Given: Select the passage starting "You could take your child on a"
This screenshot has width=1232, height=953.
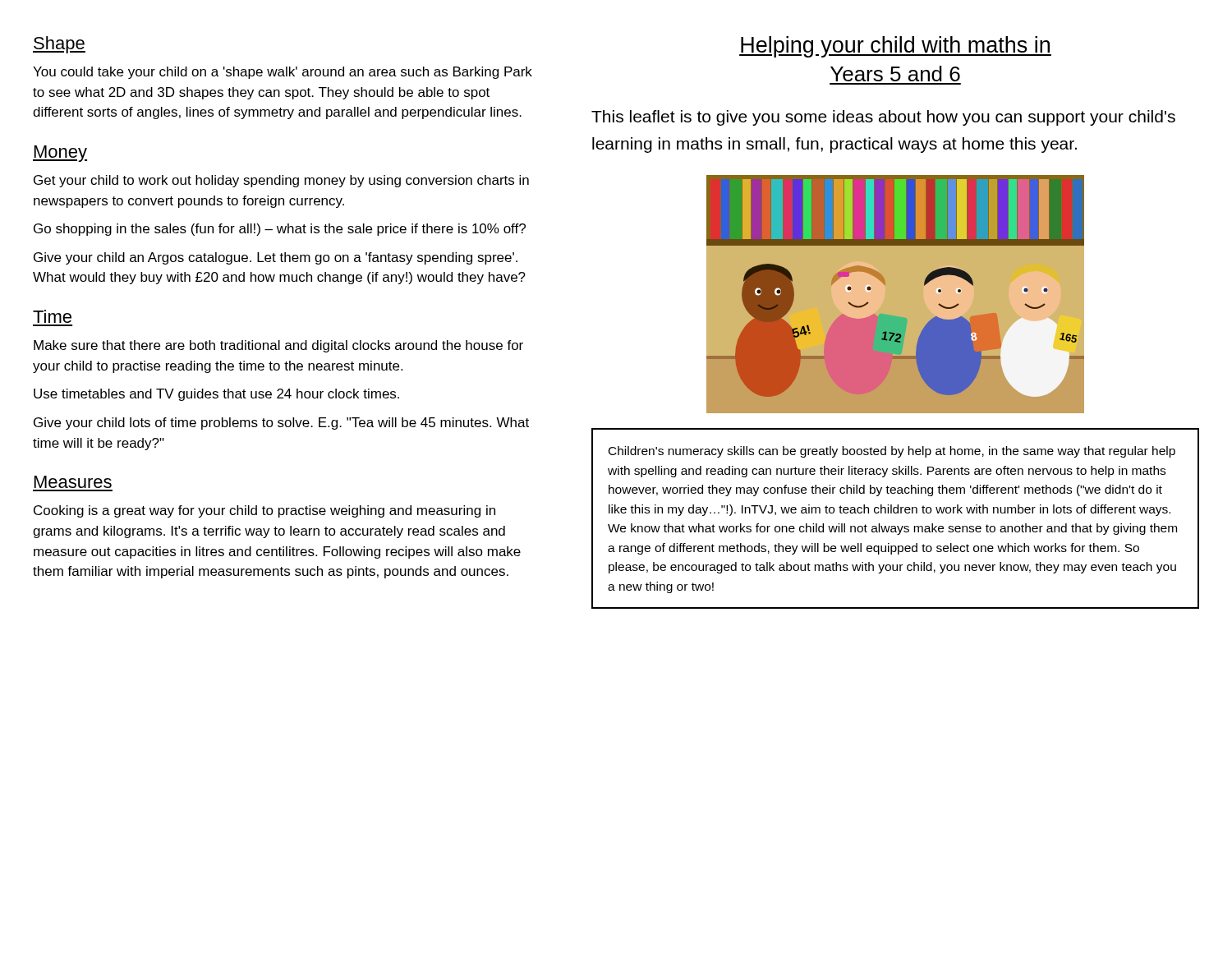Looking at the screenshot, I should (x=283, y=93).
